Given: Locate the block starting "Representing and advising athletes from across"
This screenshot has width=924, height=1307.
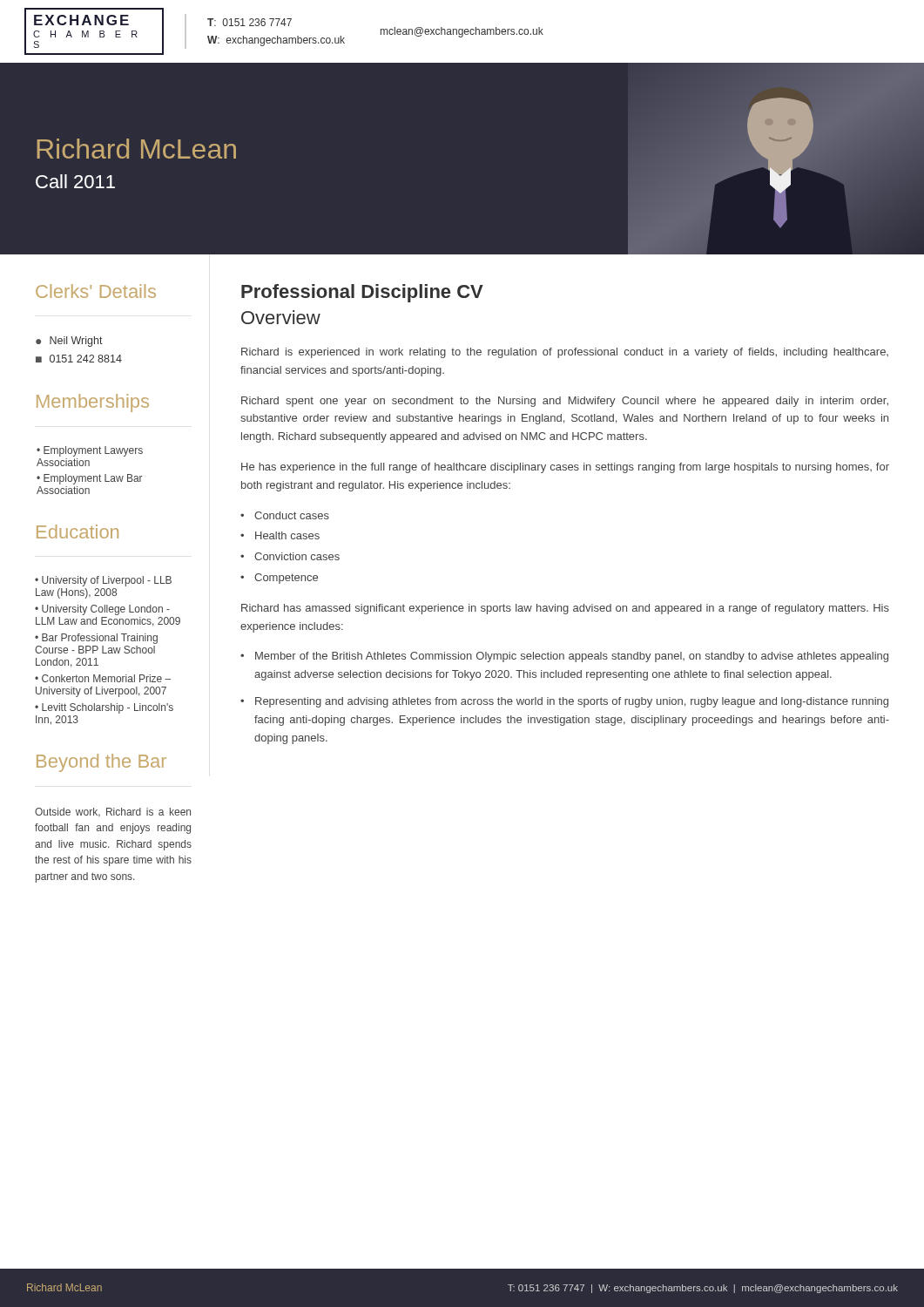Looking at the screenshot, I should coord(572,719).
